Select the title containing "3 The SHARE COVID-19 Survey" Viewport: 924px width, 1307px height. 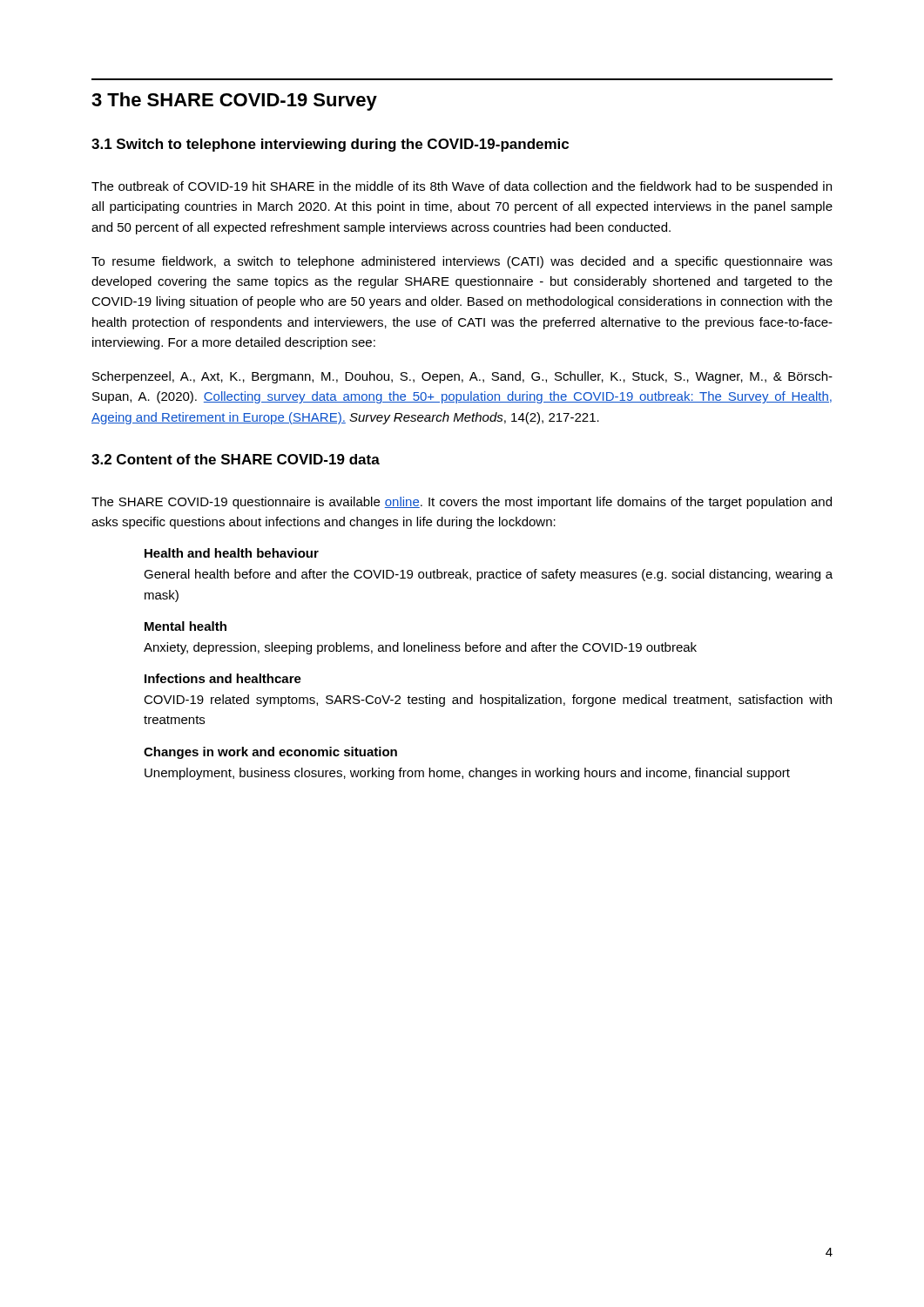(234, 100)
